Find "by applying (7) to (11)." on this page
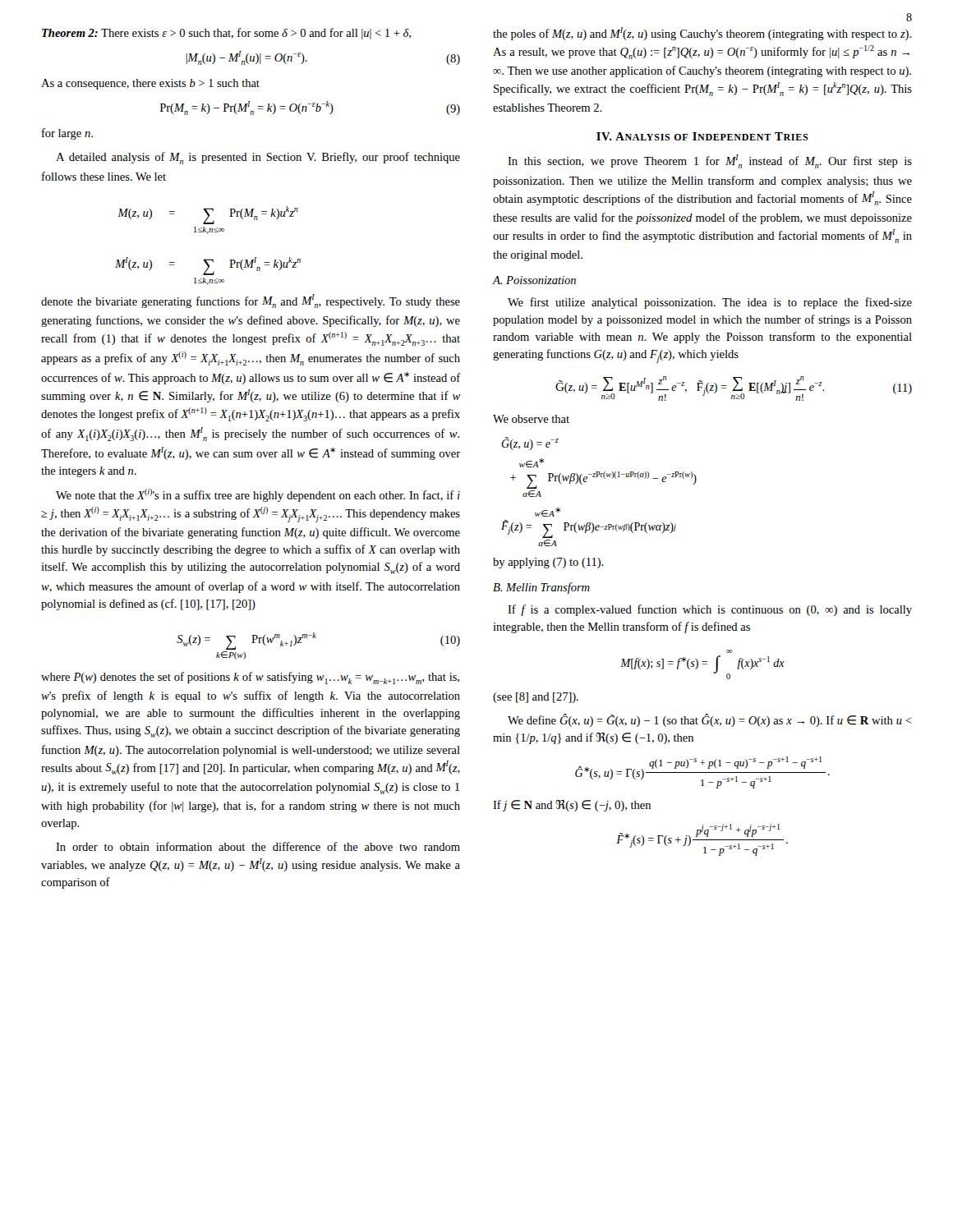Image resolution: width=953 pixels, height=1232 pixels. (x=548, y=563)
